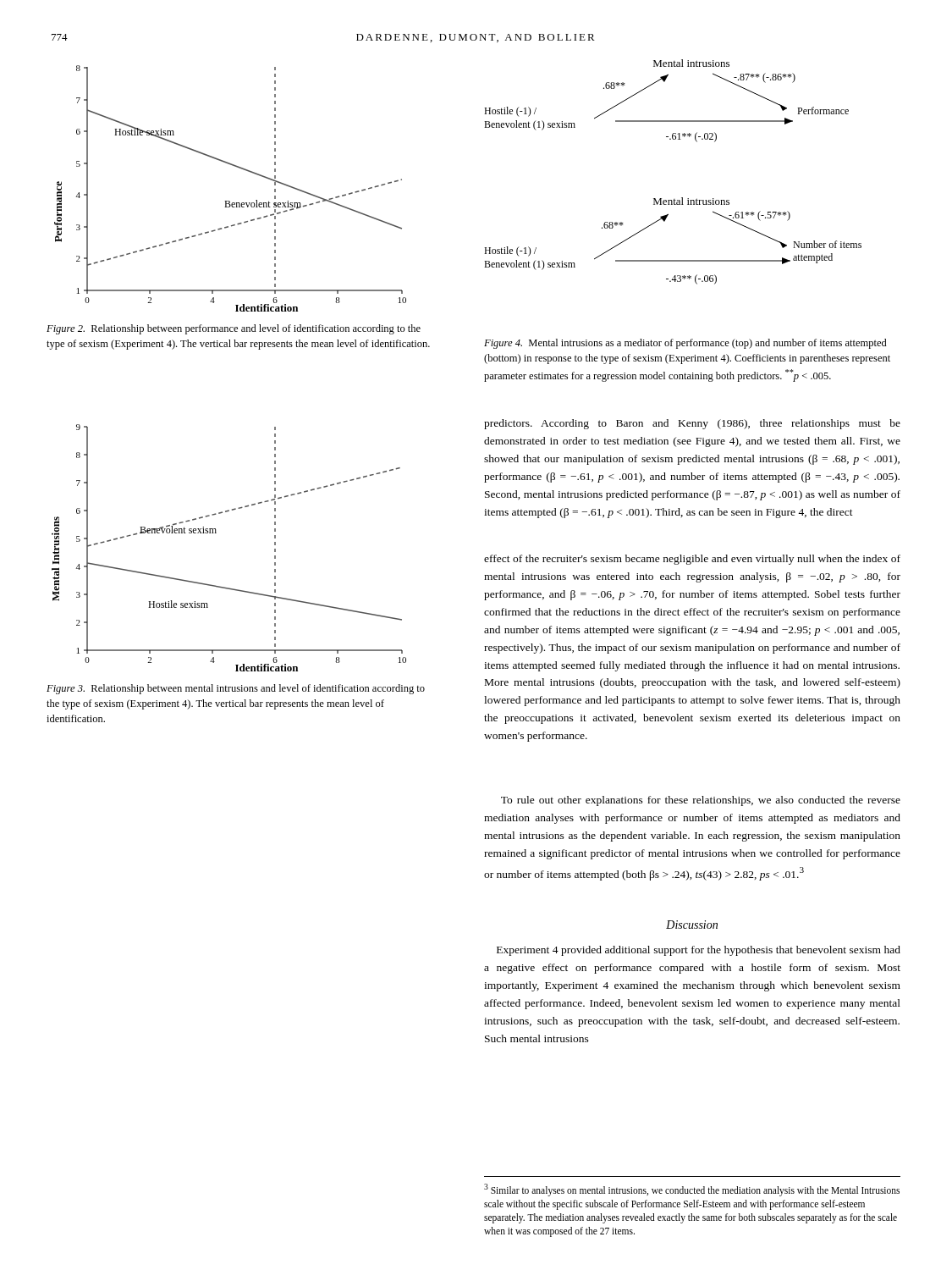Find the caption that says "Figure 3. Relationship between"
This screenshot has height=1270, width=952.
(236, 704)
